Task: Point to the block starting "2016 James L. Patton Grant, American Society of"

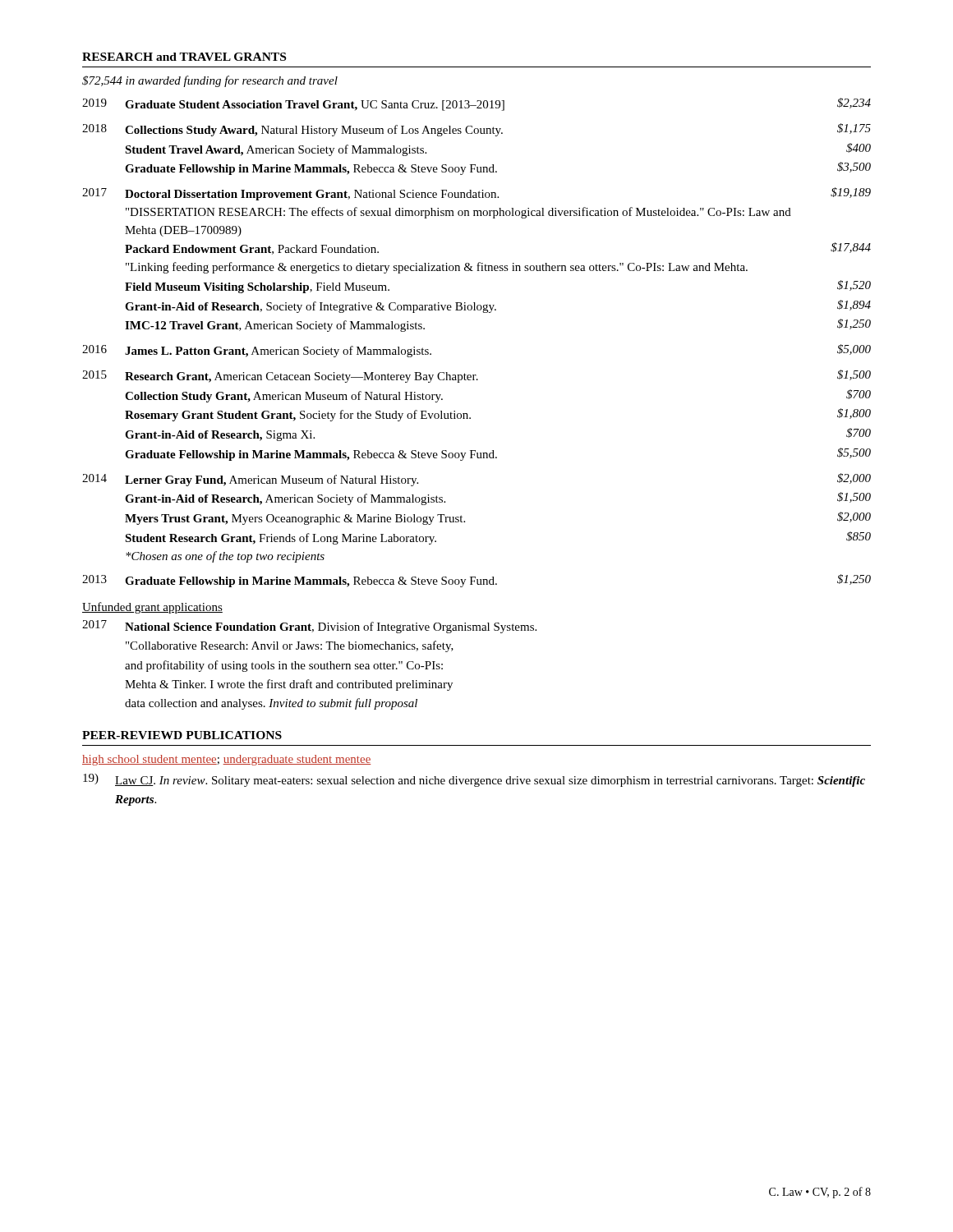Action: click(279, 350)
